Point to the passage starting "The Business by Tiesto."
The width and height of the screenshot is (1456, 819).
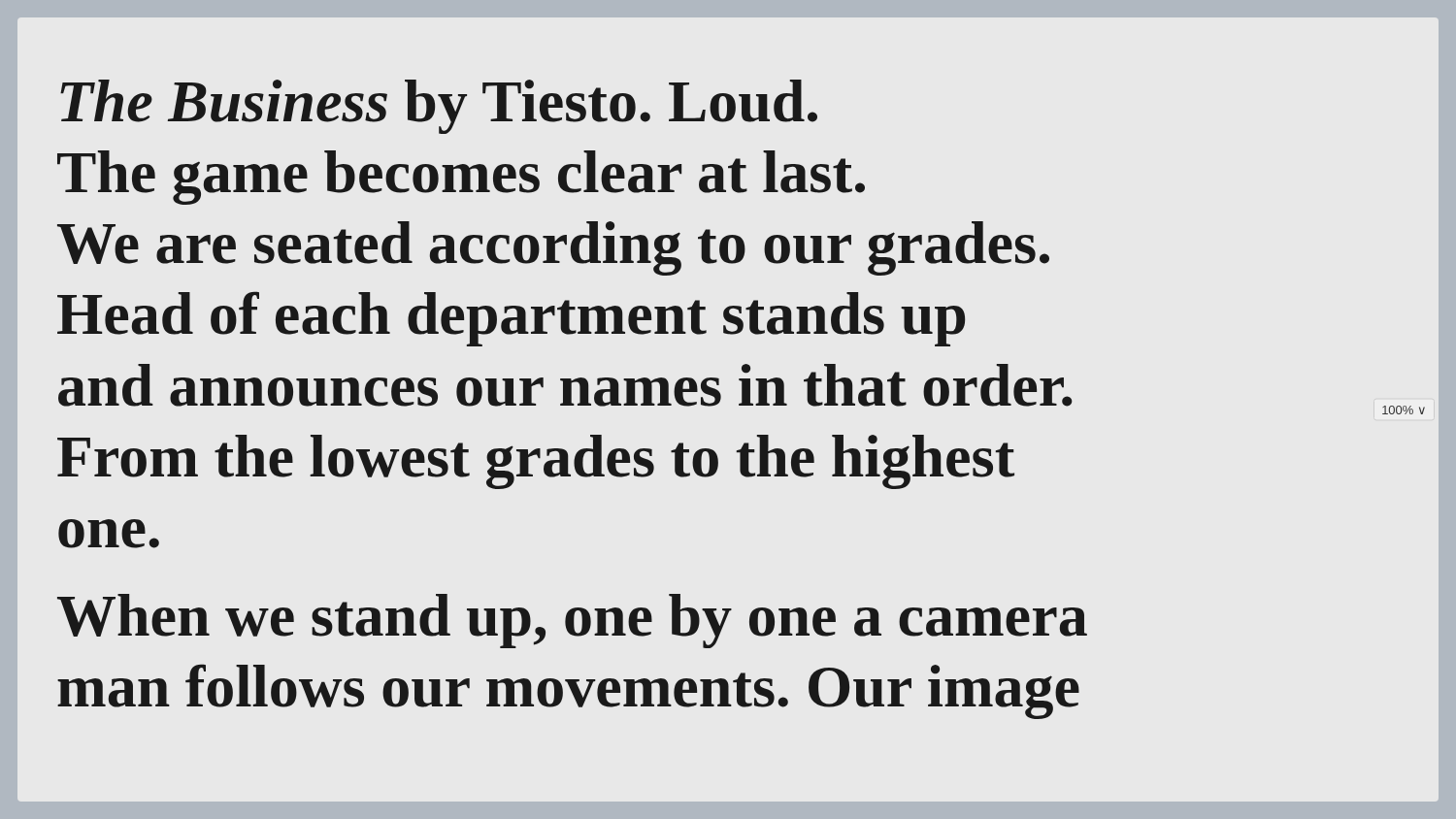coord(693,394)
